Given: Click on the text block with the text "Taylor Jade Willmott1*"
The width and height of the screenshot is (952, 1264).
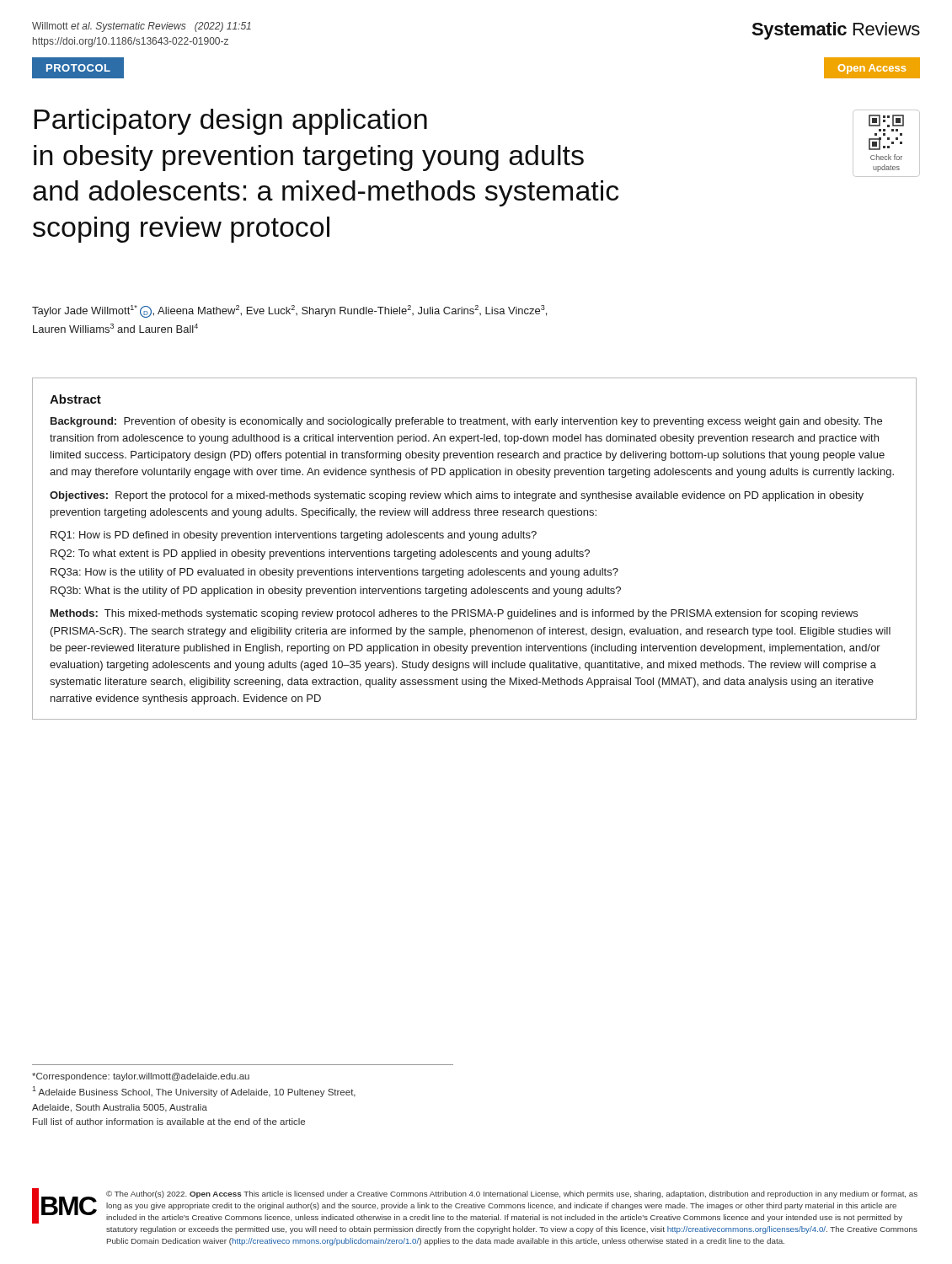Looking at the screenshot, I should click(x=290, y=320).
